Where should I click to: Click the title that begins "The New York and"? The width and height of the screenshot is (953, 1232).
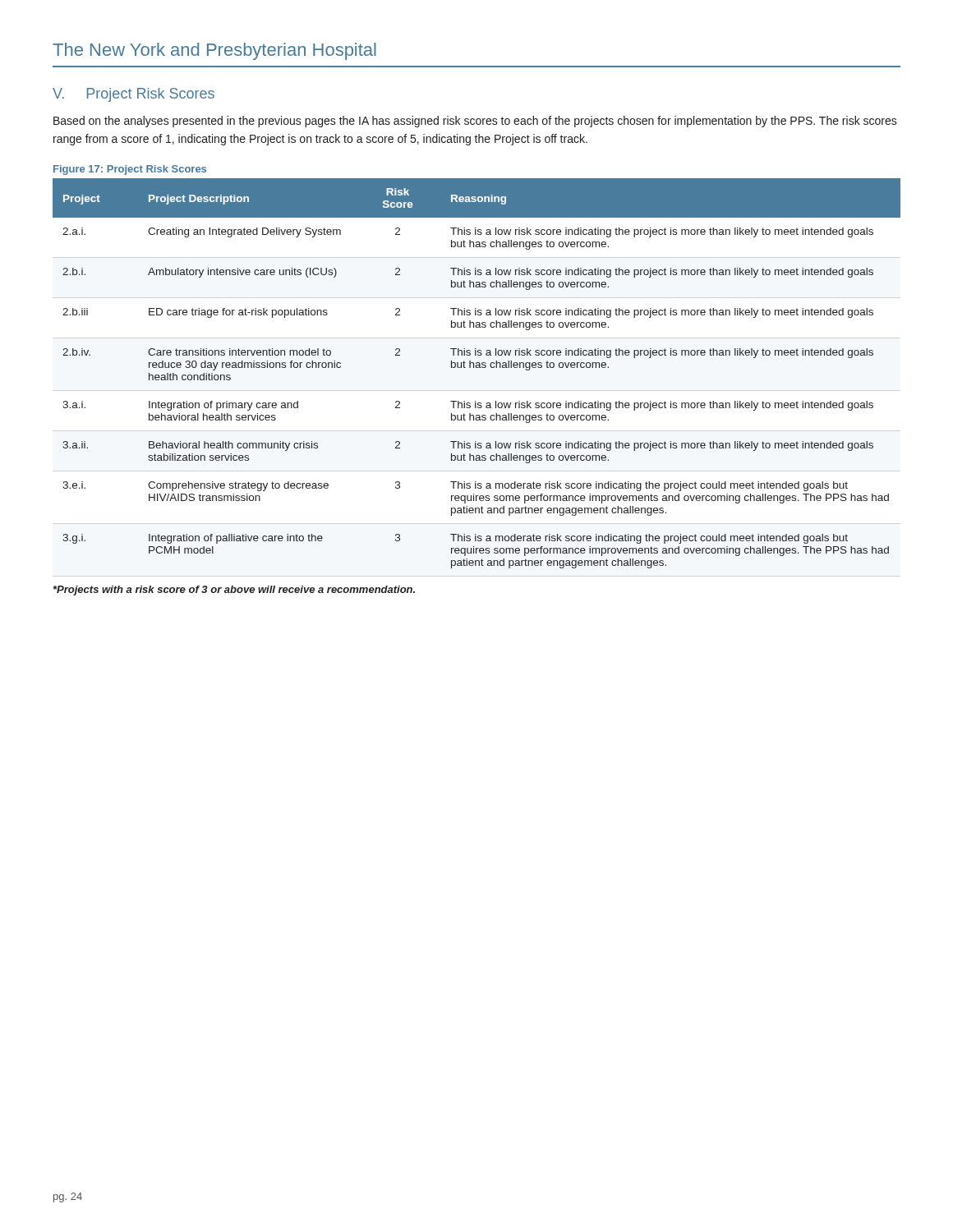point(215,50)
